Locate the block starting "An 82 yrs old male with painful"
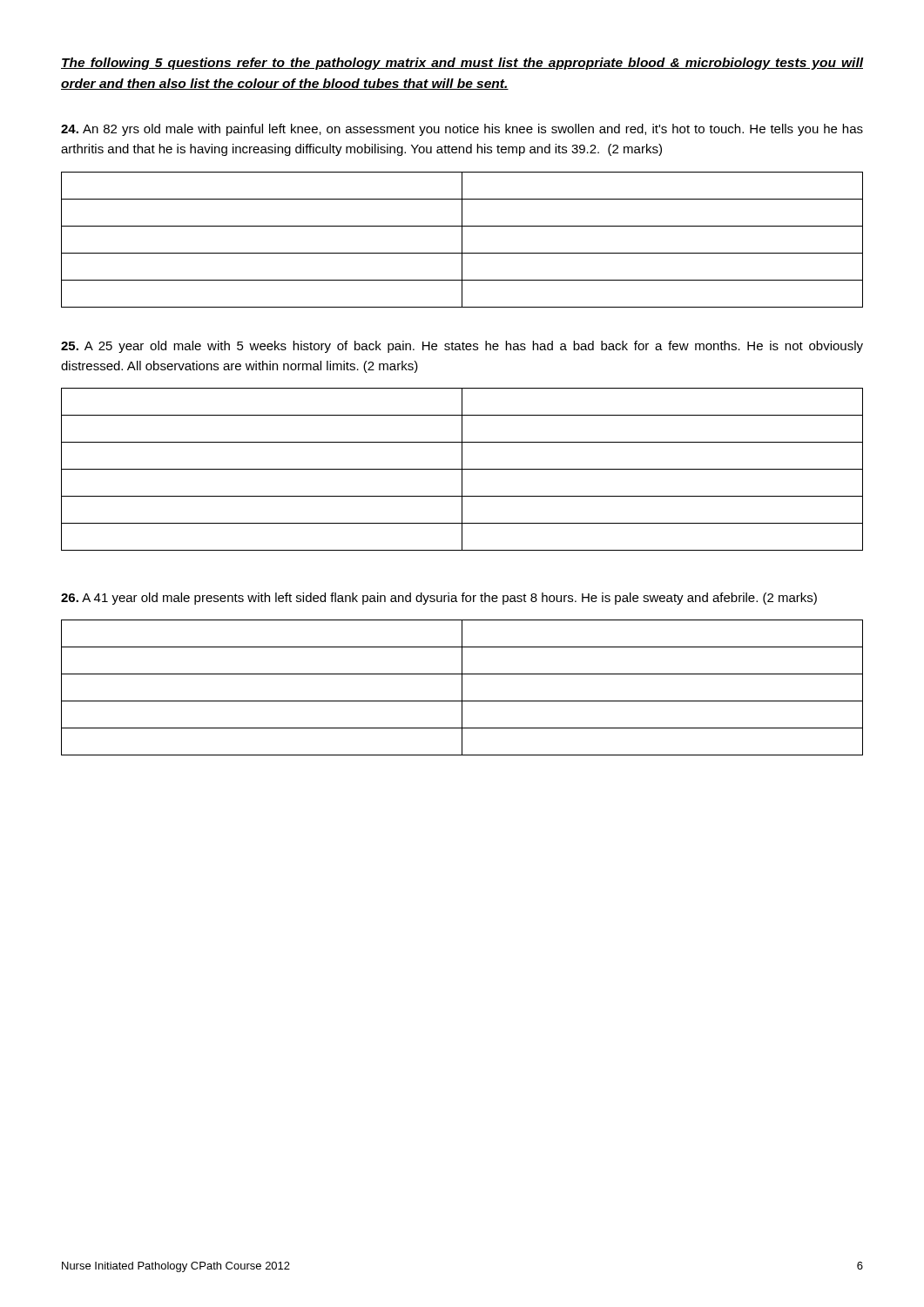 (462, 213)
